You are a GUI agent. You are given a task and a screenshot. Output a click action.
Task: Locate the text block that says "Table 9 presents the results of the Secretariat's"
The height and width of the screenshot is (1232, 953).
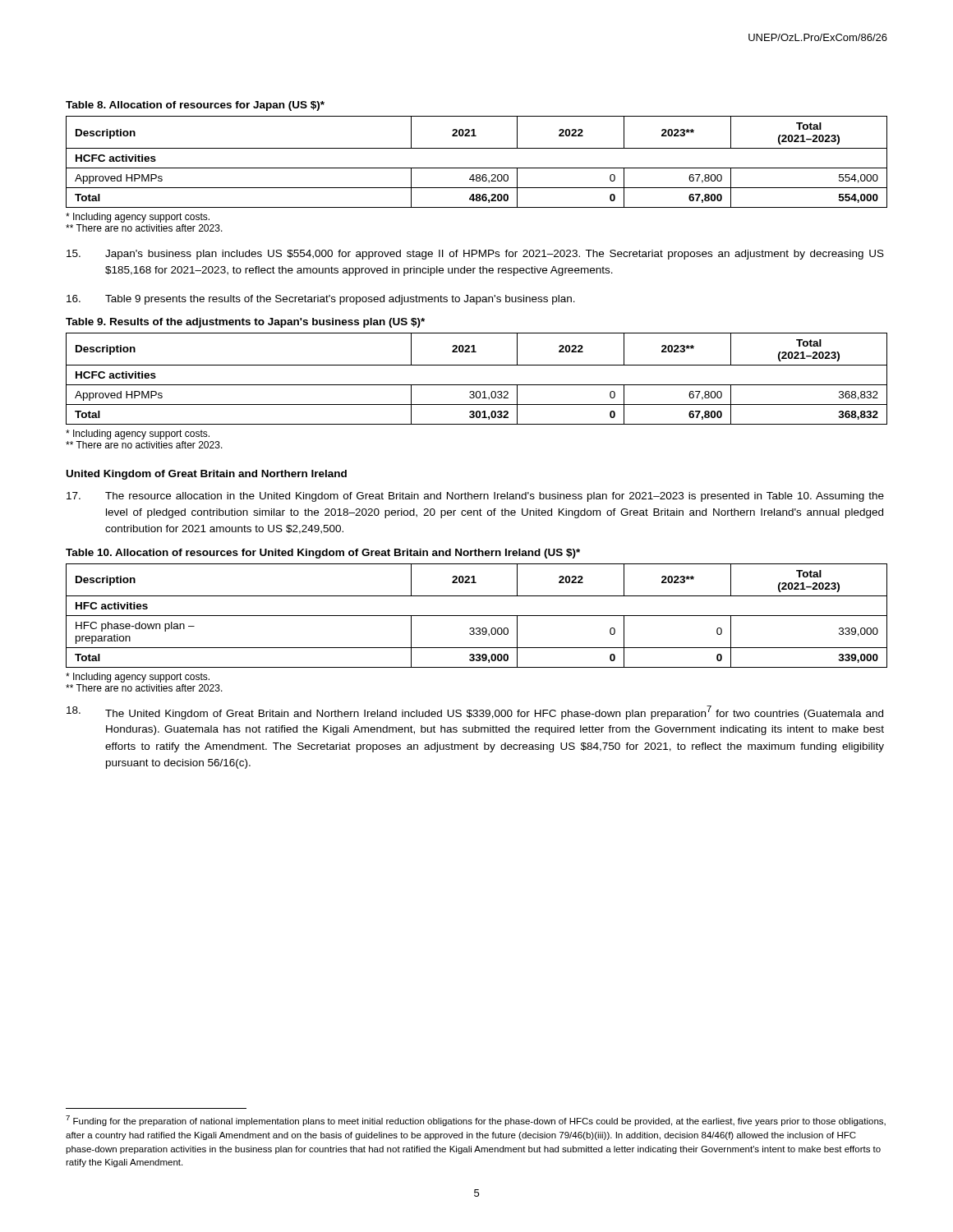475,299
